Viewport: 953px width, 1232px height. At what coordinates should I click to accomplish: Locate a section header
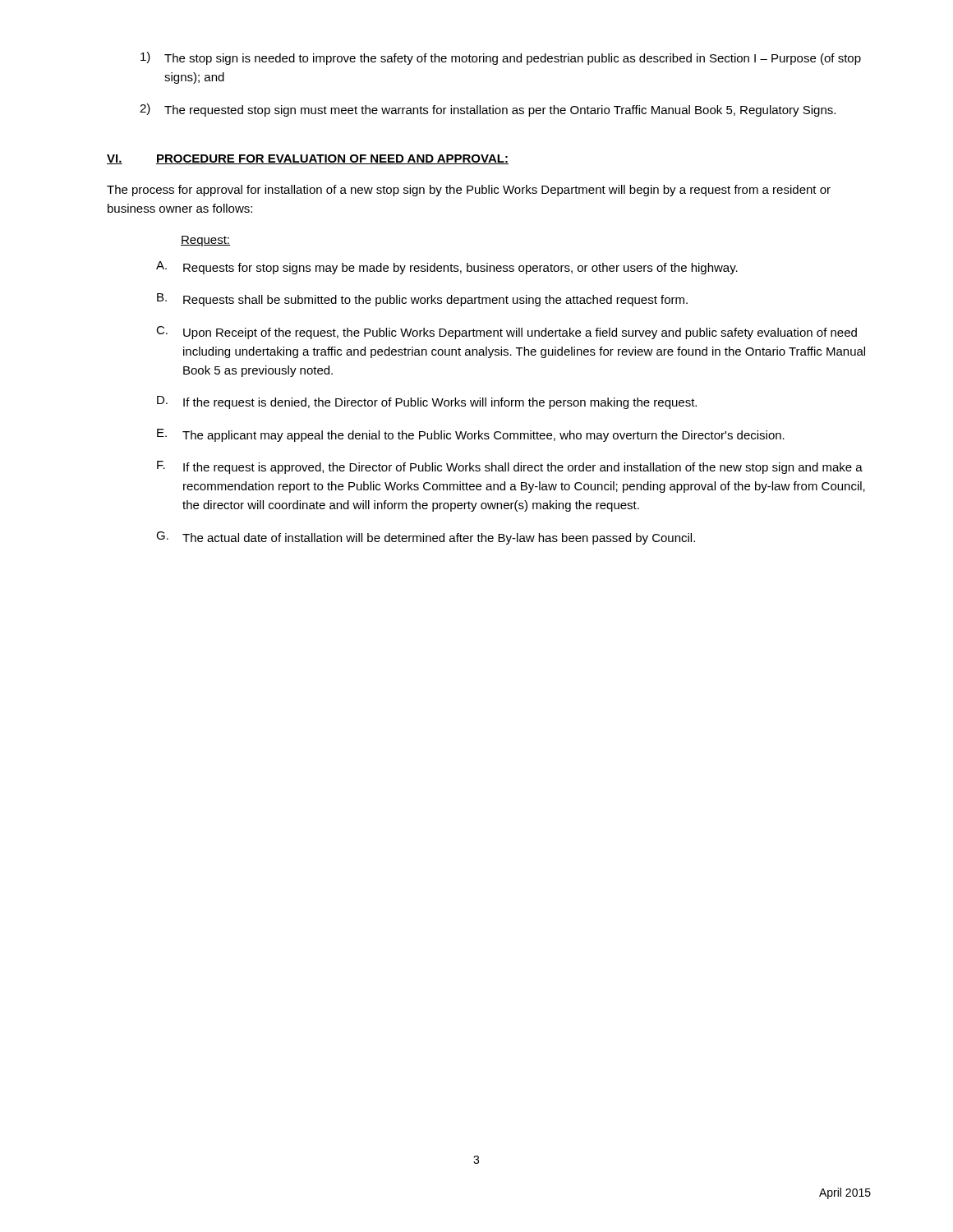click(x=308, y=158)
